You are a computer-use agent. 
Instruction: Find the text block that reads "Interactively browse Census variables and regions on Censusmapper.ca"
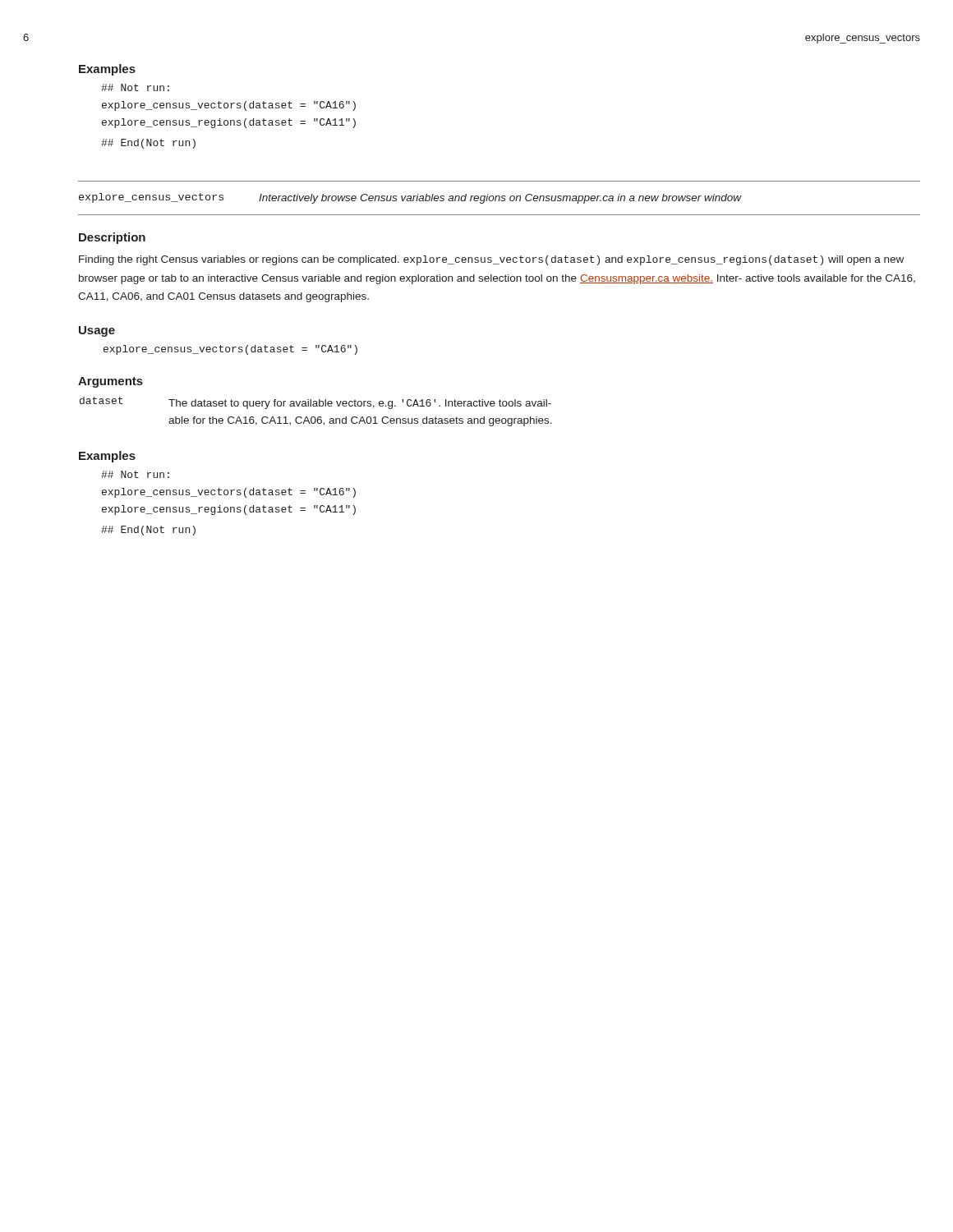click(x=500, y=197)
